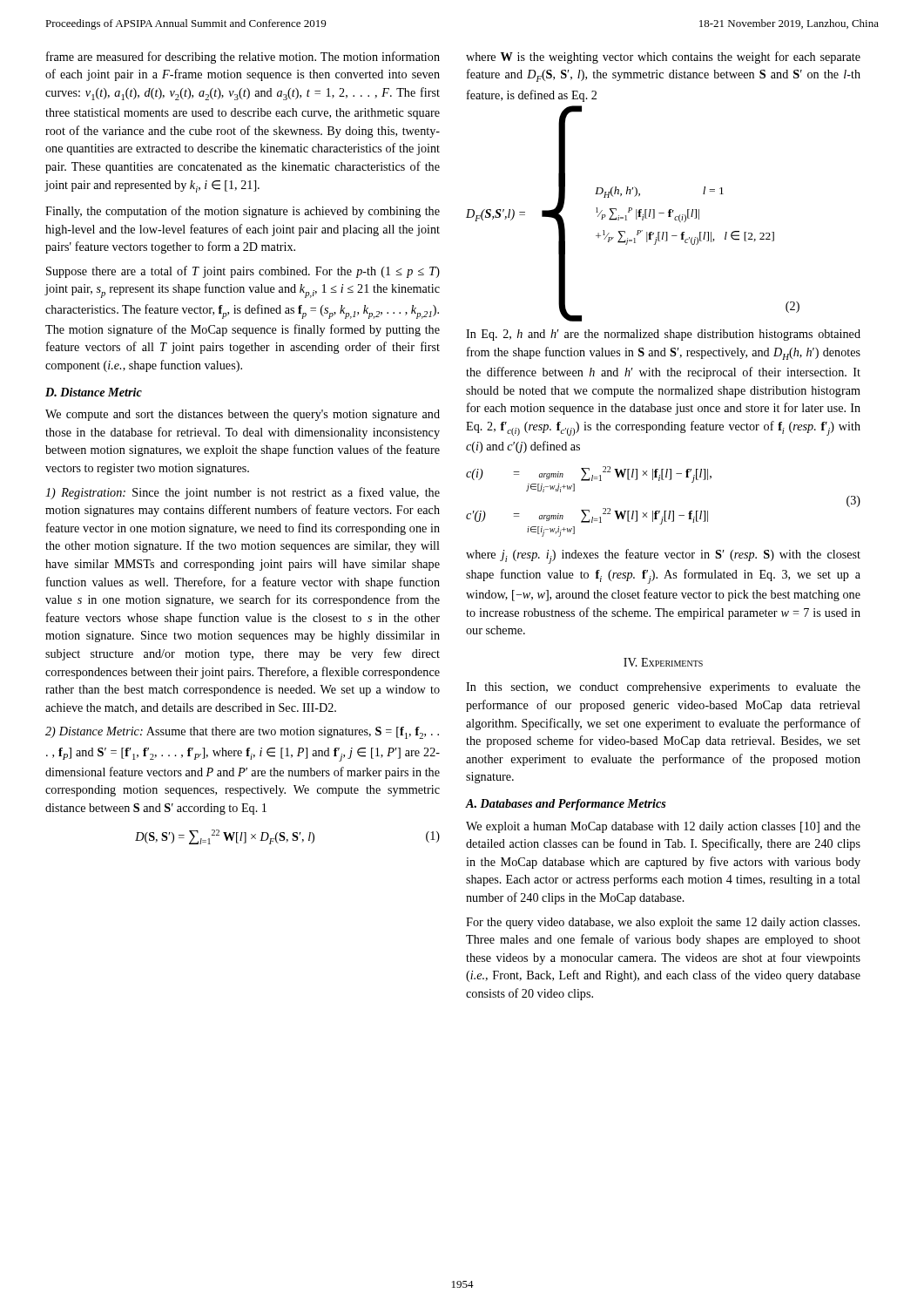Navigate to the element starting "We exploit a"
The image size is (924, 1307).
(663, 862)
